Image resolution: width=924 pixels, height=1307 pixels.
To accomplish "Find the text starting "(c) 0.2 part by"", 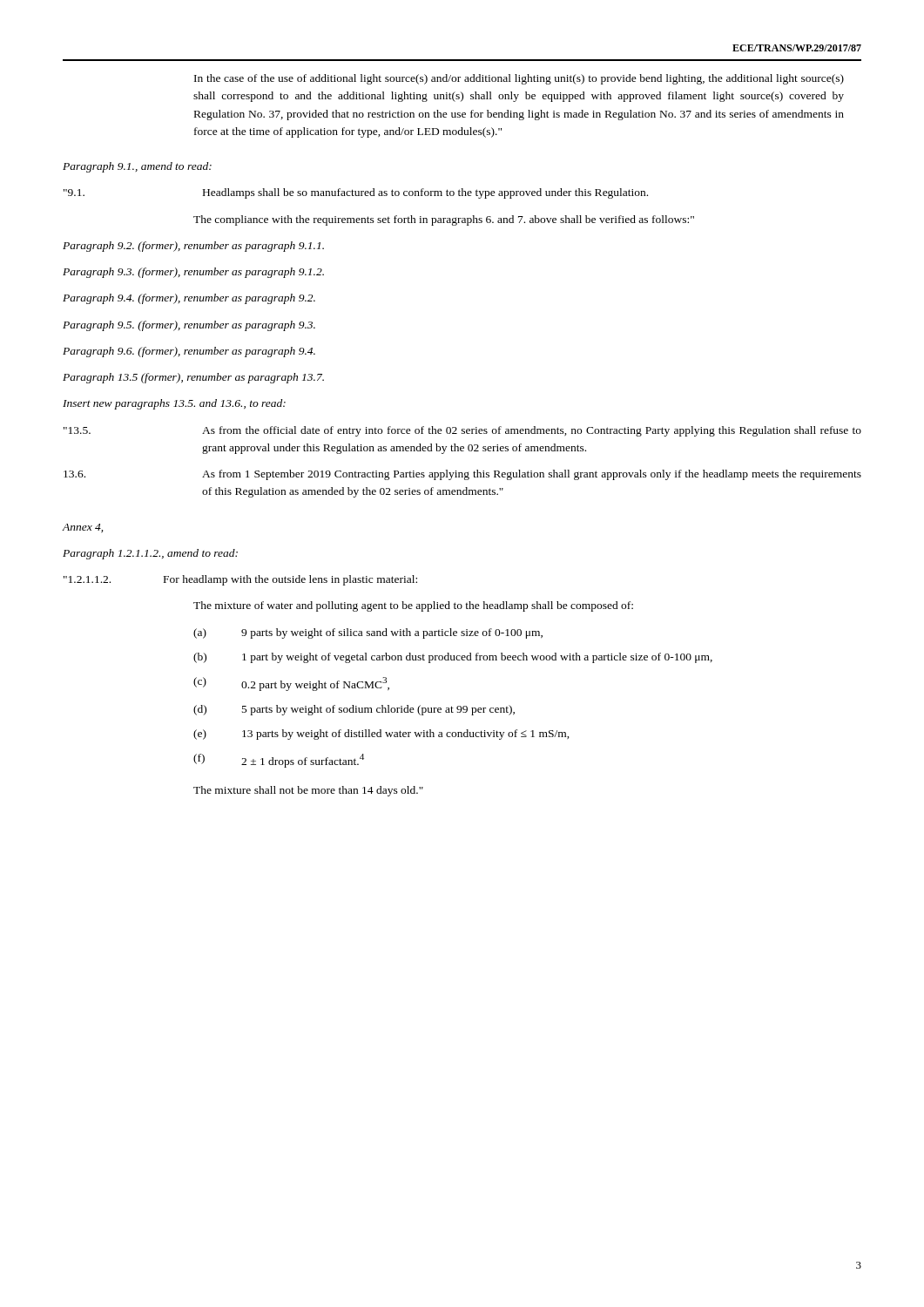I will [x=291, y=684].
